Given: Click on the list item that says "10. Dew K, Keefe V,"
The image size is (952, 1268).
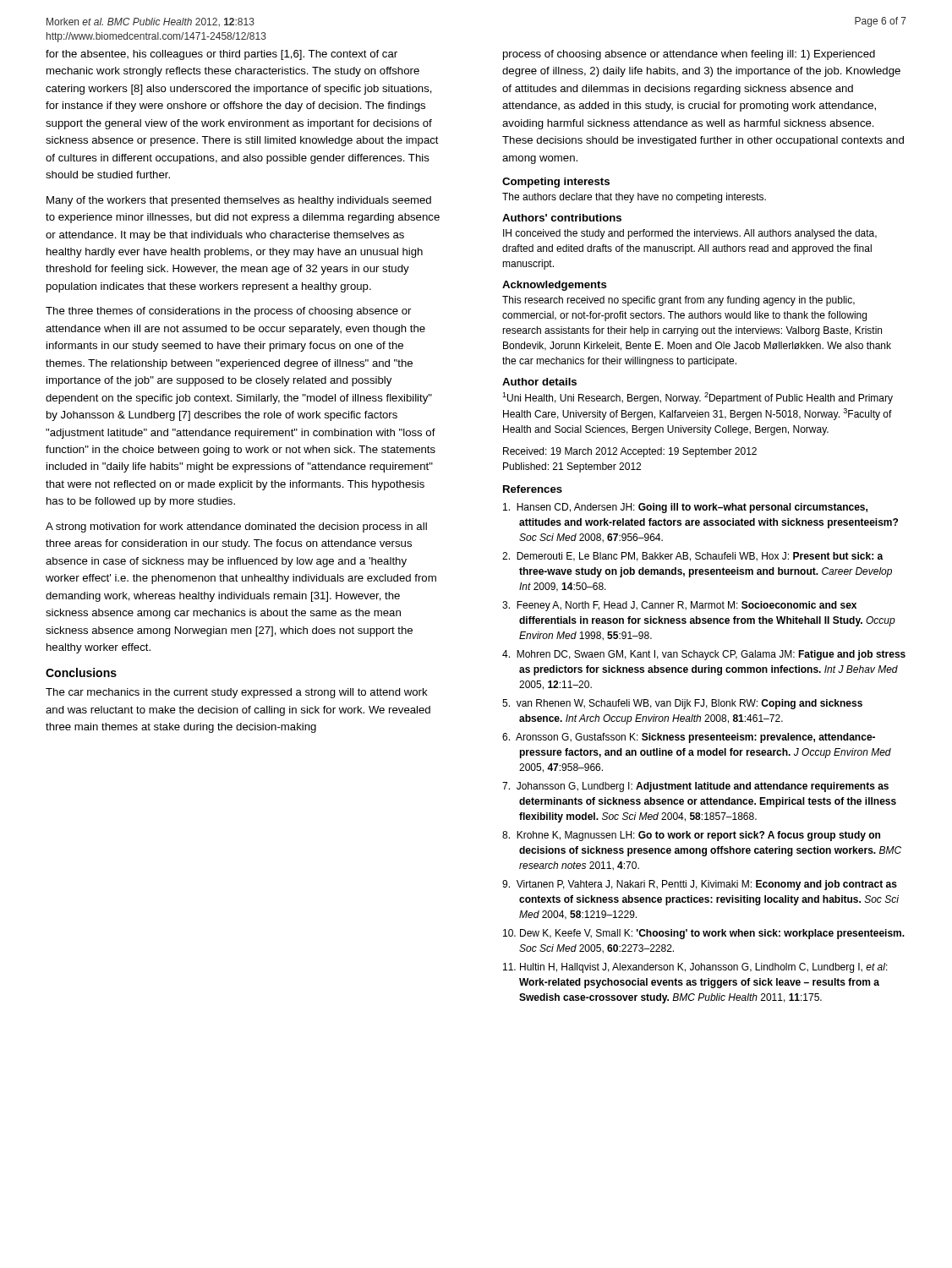Looking at the screenshot, I should 703,941.
